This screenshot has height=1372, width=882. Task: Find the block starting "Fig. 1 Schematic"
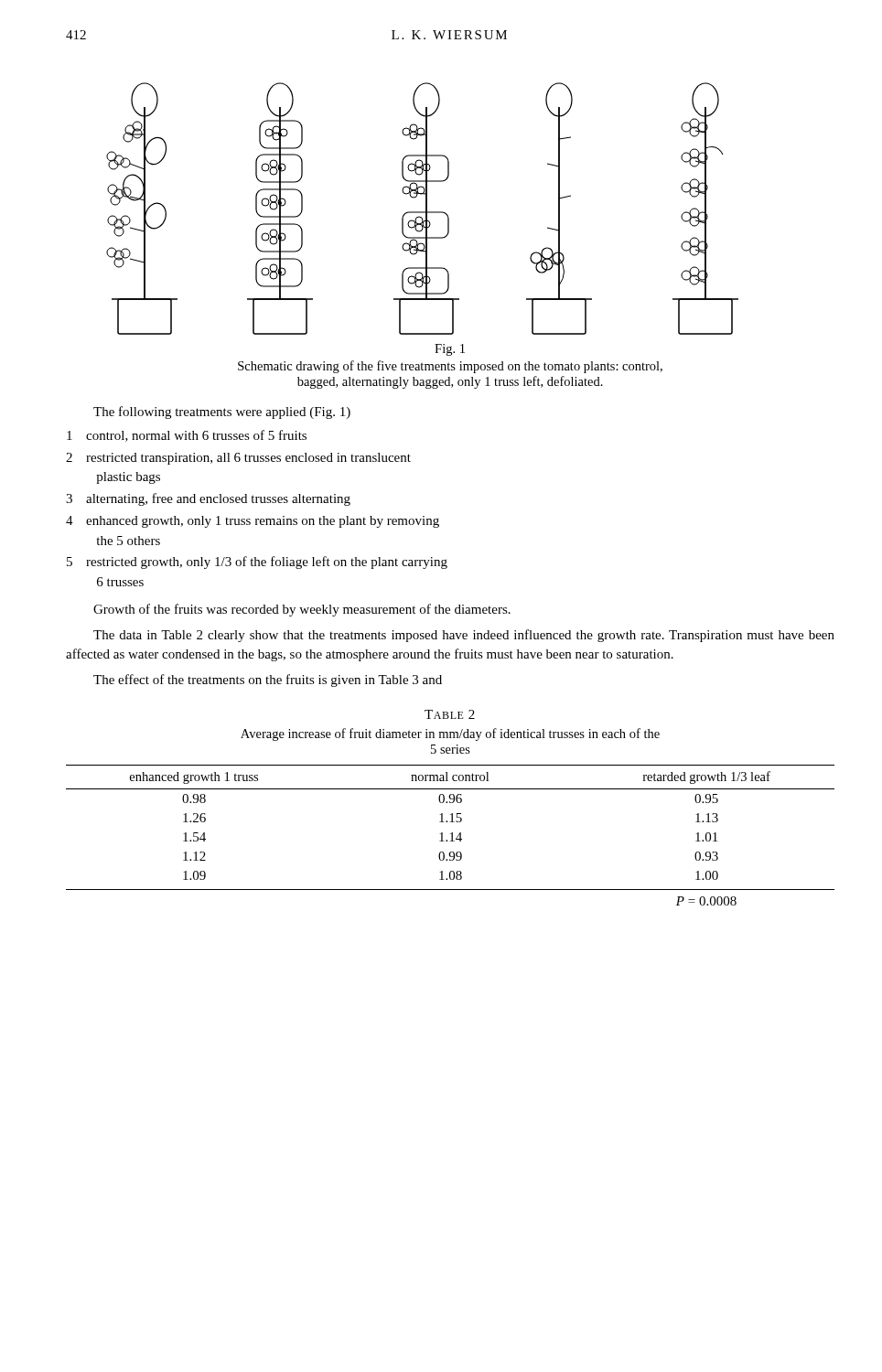tap(450, 365)
